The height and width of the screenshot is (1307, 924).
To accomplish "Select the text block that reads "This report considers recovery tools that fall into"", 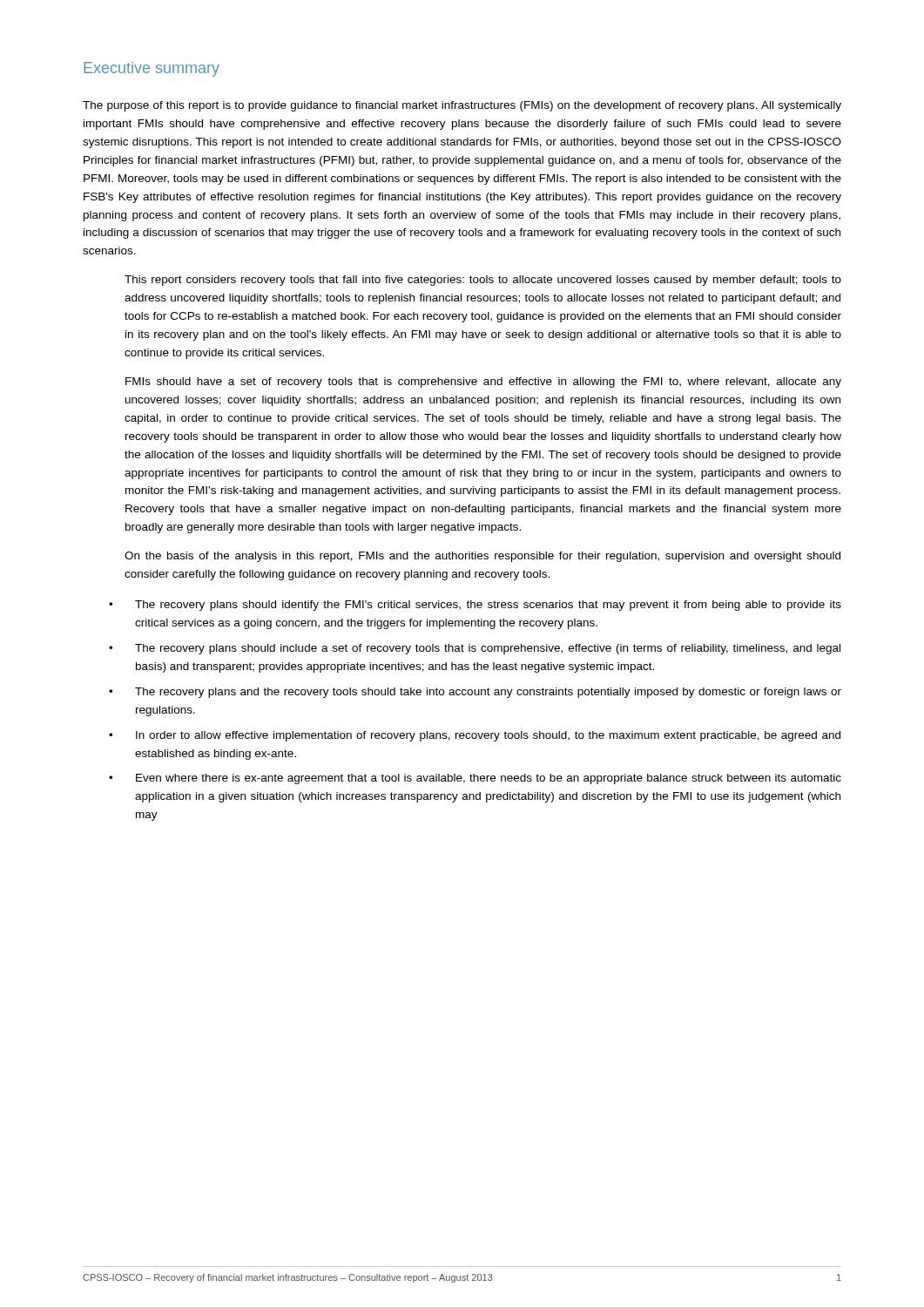I will click(x=483, y=316).
